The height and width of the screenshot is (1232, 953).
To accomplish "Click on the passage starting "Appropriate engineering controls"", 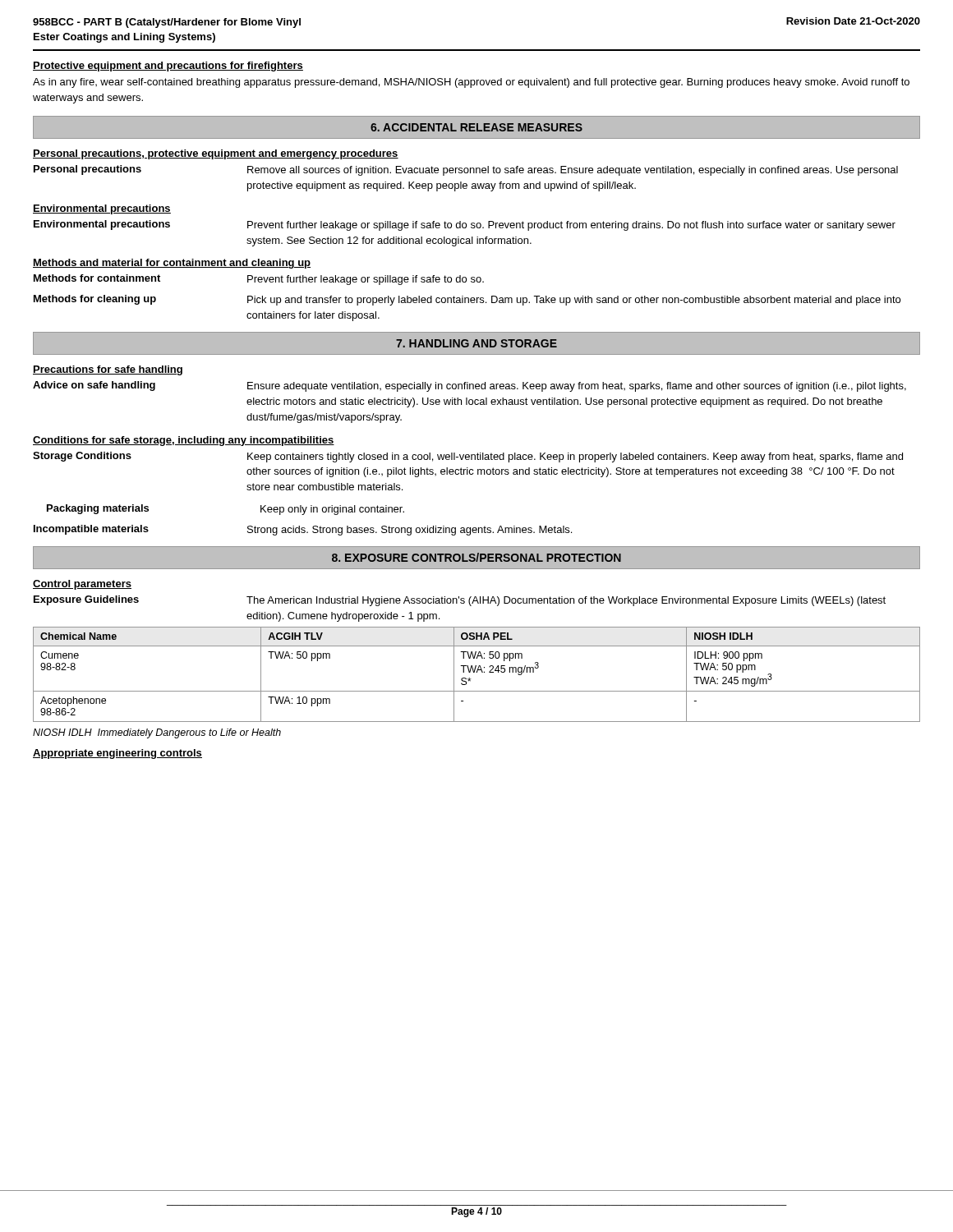I will (117, 752).
